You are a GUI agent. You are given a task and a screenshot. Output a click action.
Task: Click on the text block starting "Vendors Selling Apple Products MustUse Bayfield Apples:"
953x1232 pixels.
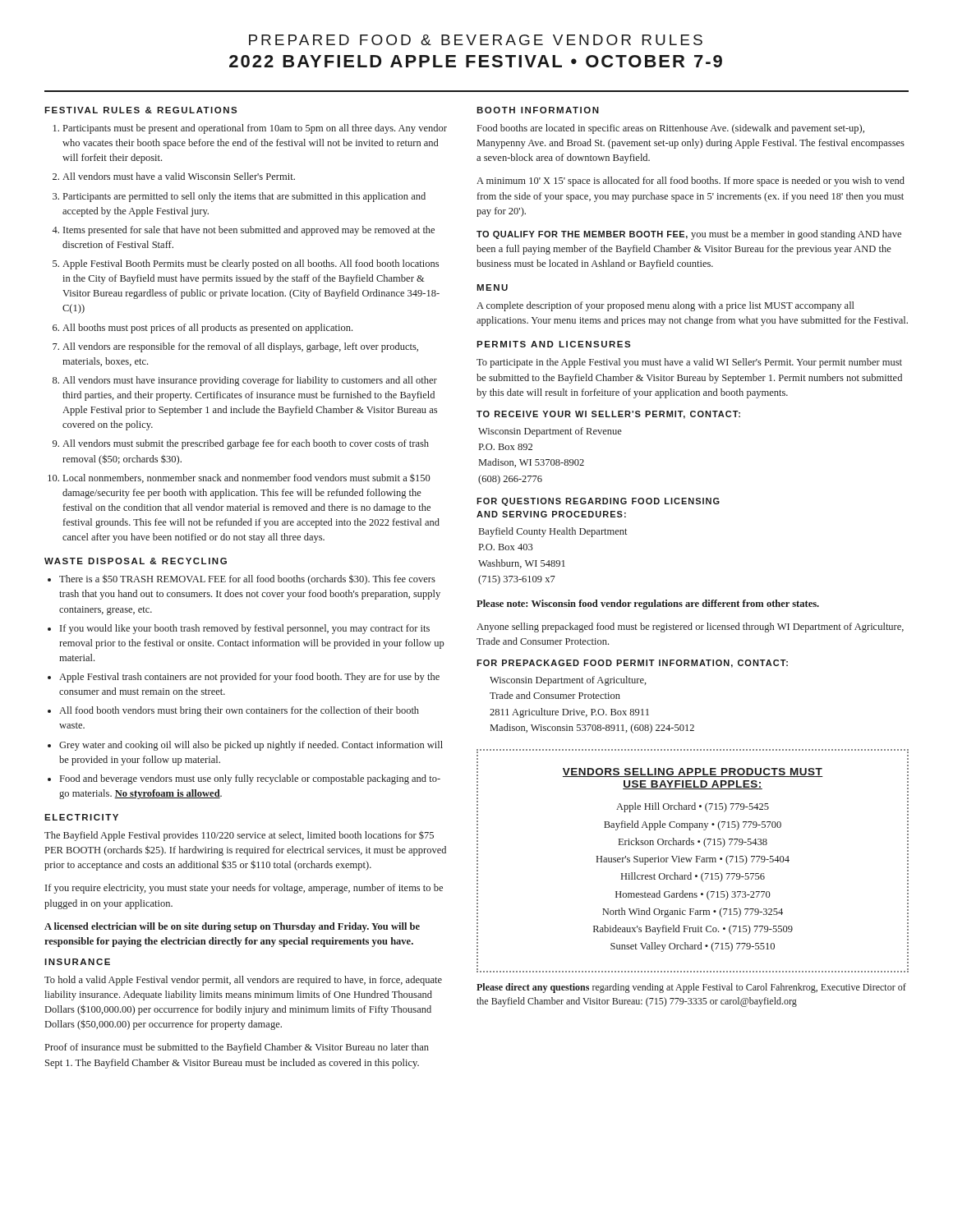pyautogui.click(x=693, y=861)
